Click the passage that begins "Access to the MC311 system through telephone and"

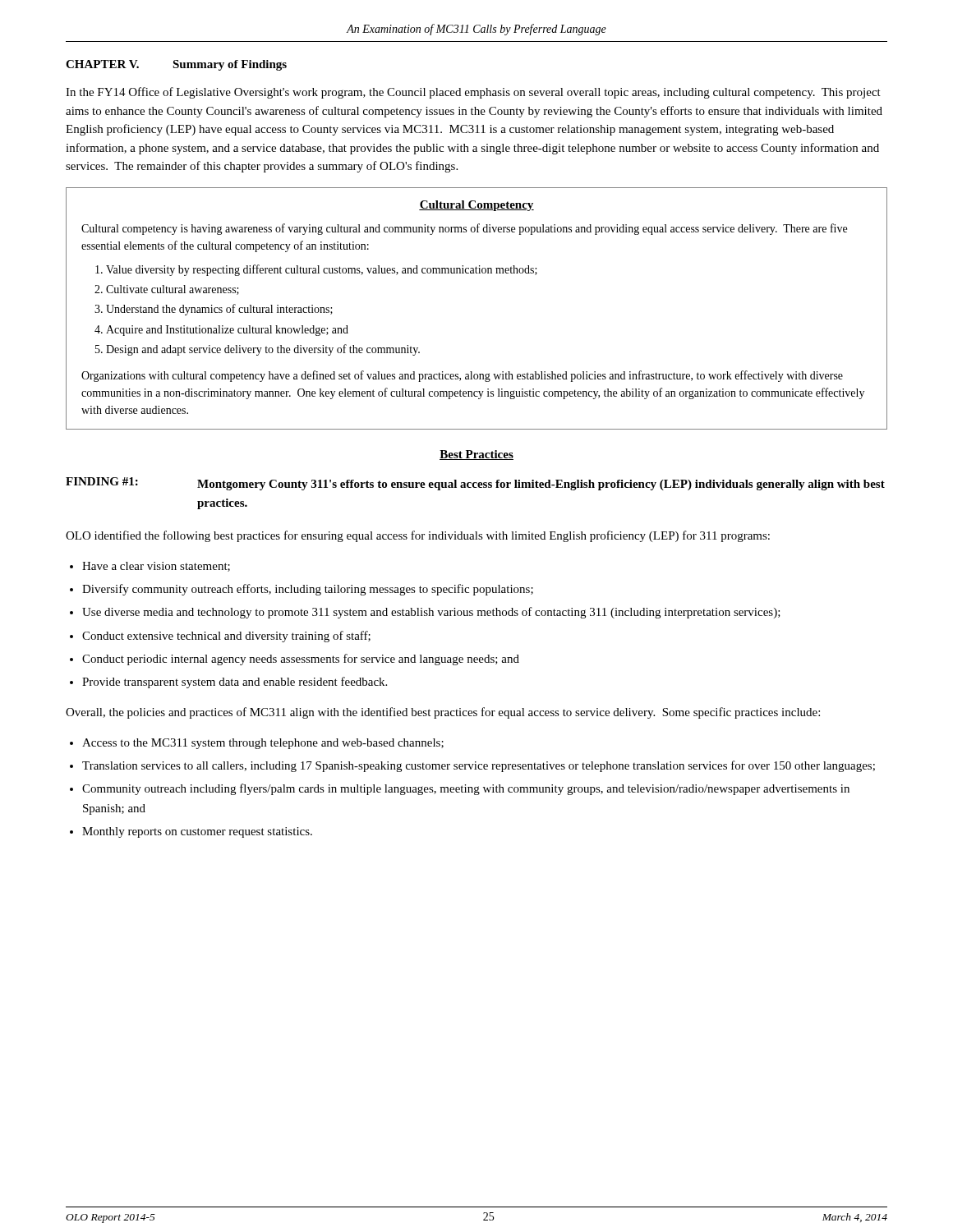point(263,742)
